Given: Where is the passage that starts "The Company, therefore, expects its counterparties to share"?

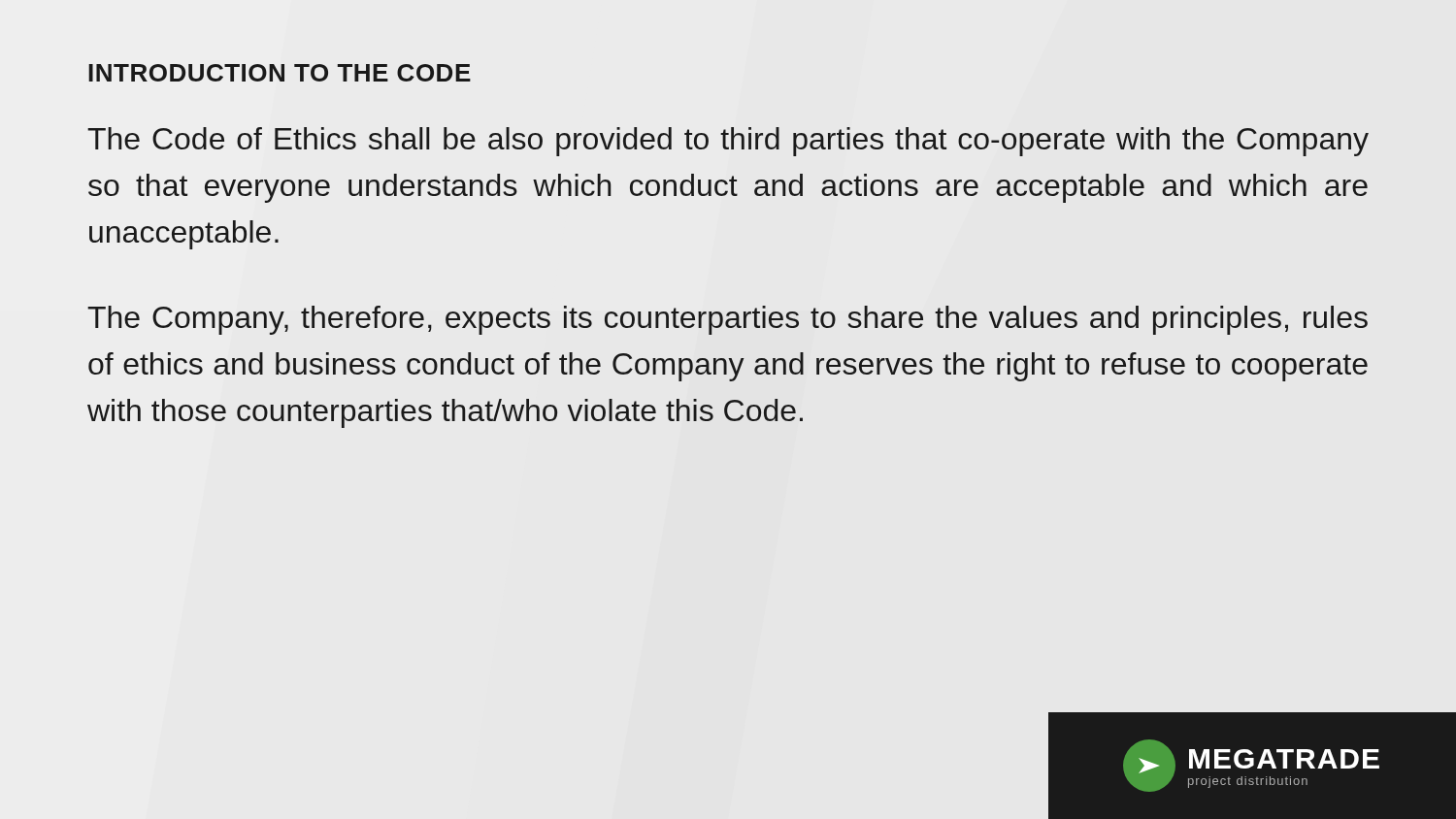Looking at the screenshot, I should pos(728,364).
